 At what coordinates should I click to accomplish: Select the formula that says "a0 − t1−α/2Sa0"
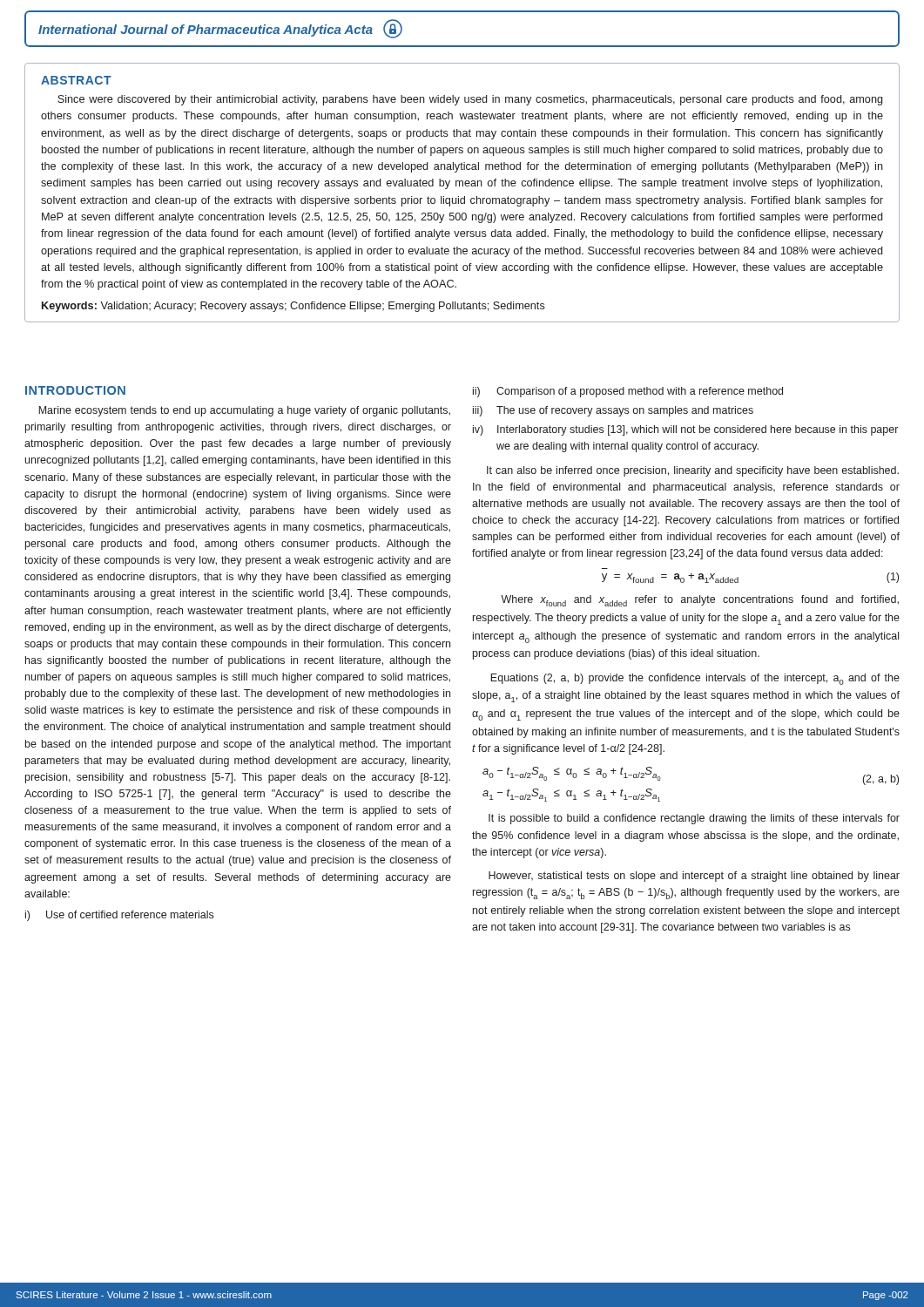point(573,776)
